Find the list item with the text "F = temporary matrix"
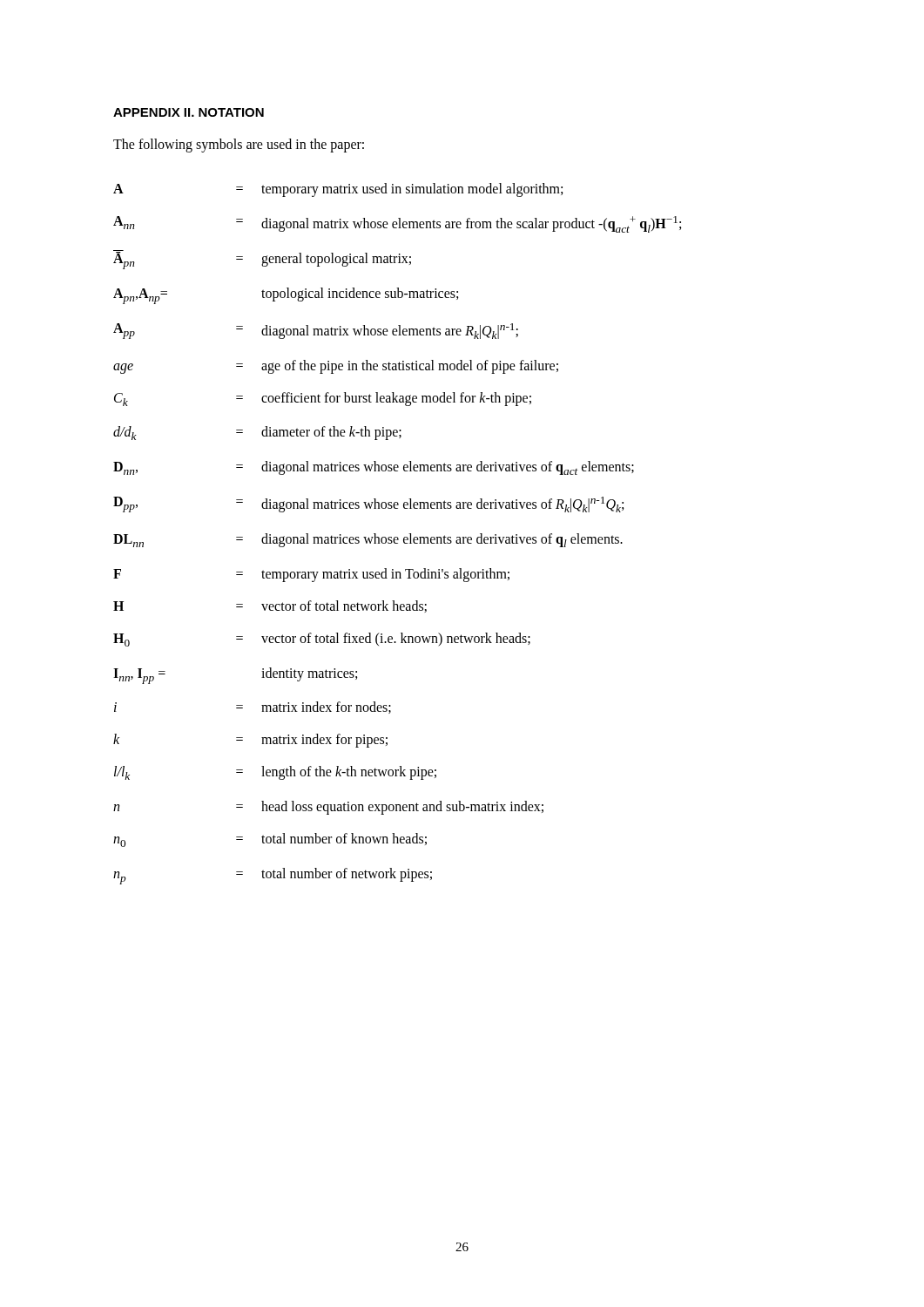 pos(475,575)
